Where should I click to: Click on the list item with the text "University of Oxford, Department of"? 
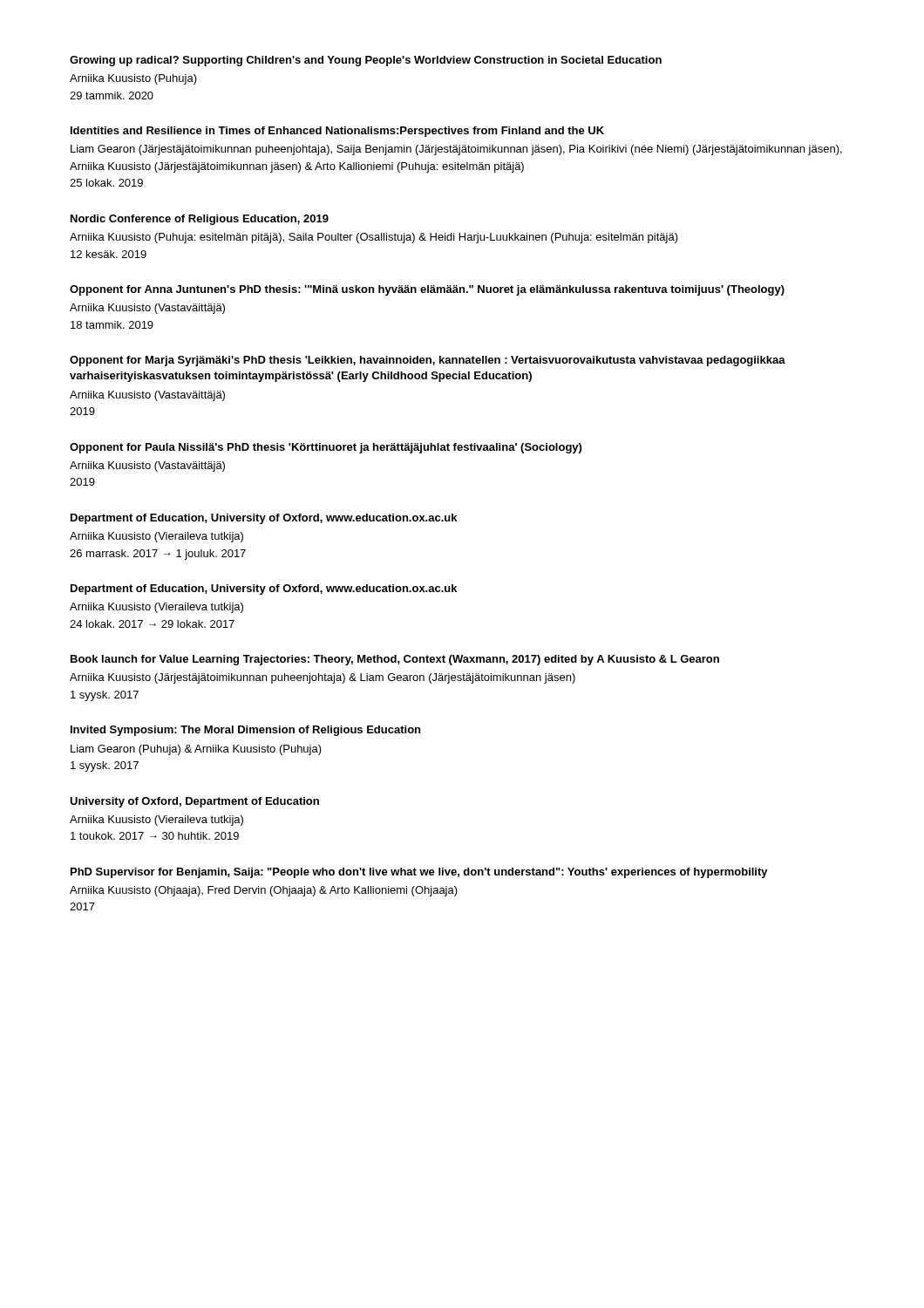coord(194,802)
